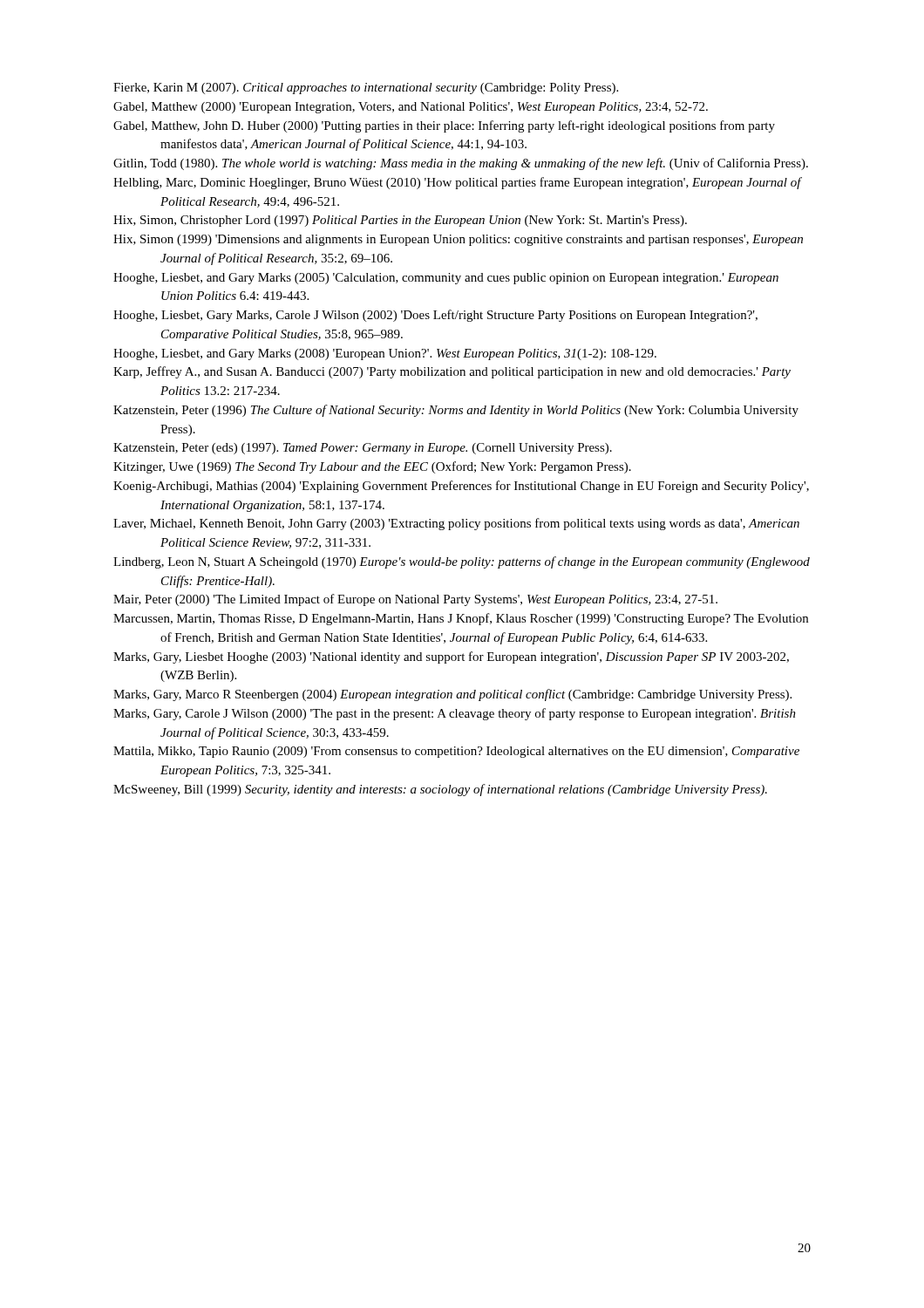Click on the list item that says "Katzenstein, Peter (1996) The Culture"

(456, 419)
